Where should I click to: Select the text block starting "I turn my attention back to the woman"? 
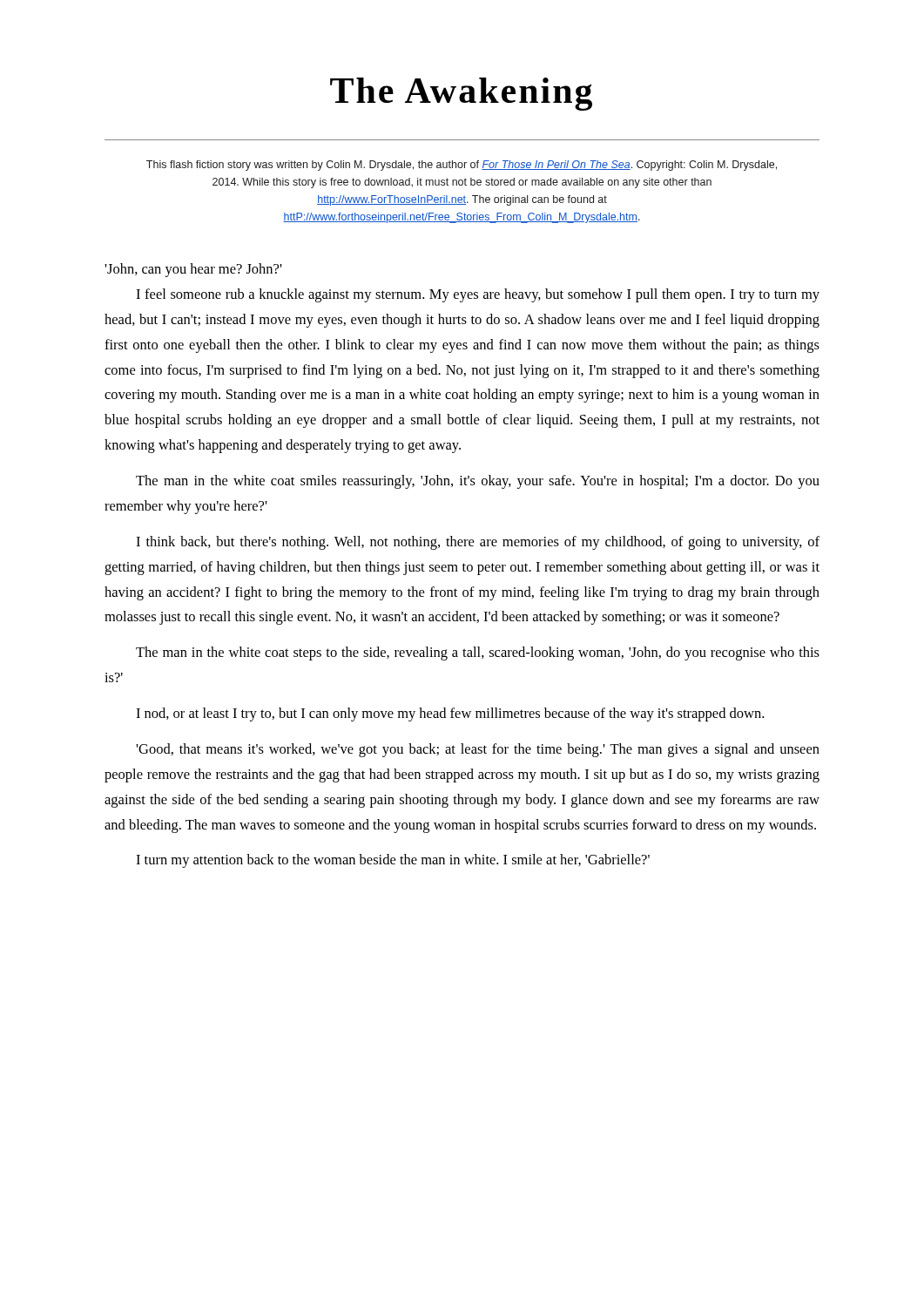coord(393,860)
